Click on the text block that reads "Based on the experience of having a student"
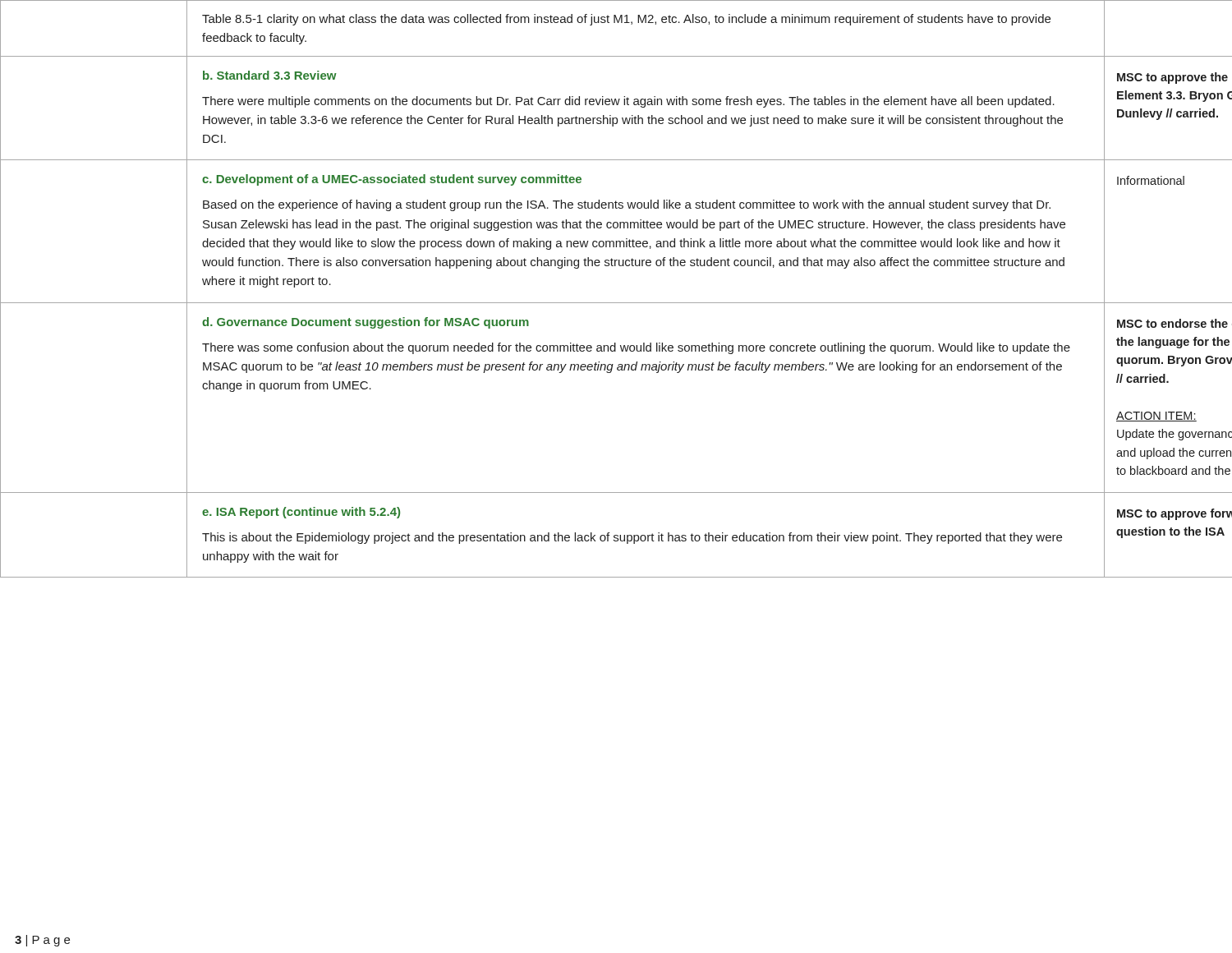Viewport: 1232px width, 953px height. click(x=634, y=243)
